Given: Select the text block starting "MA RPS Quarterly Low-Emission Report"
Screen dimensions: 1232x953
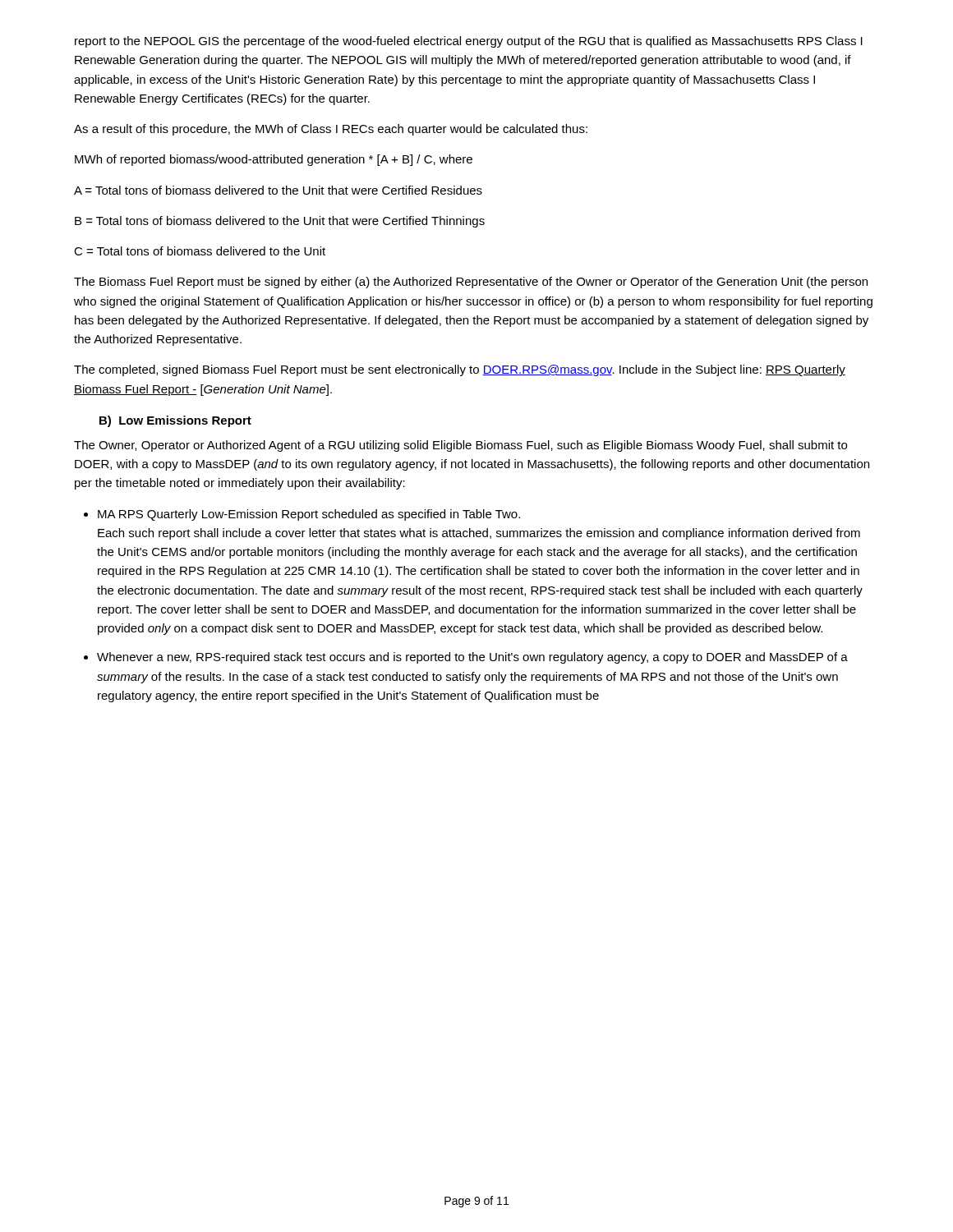Looking at the screenshot, I should (480, 571).
